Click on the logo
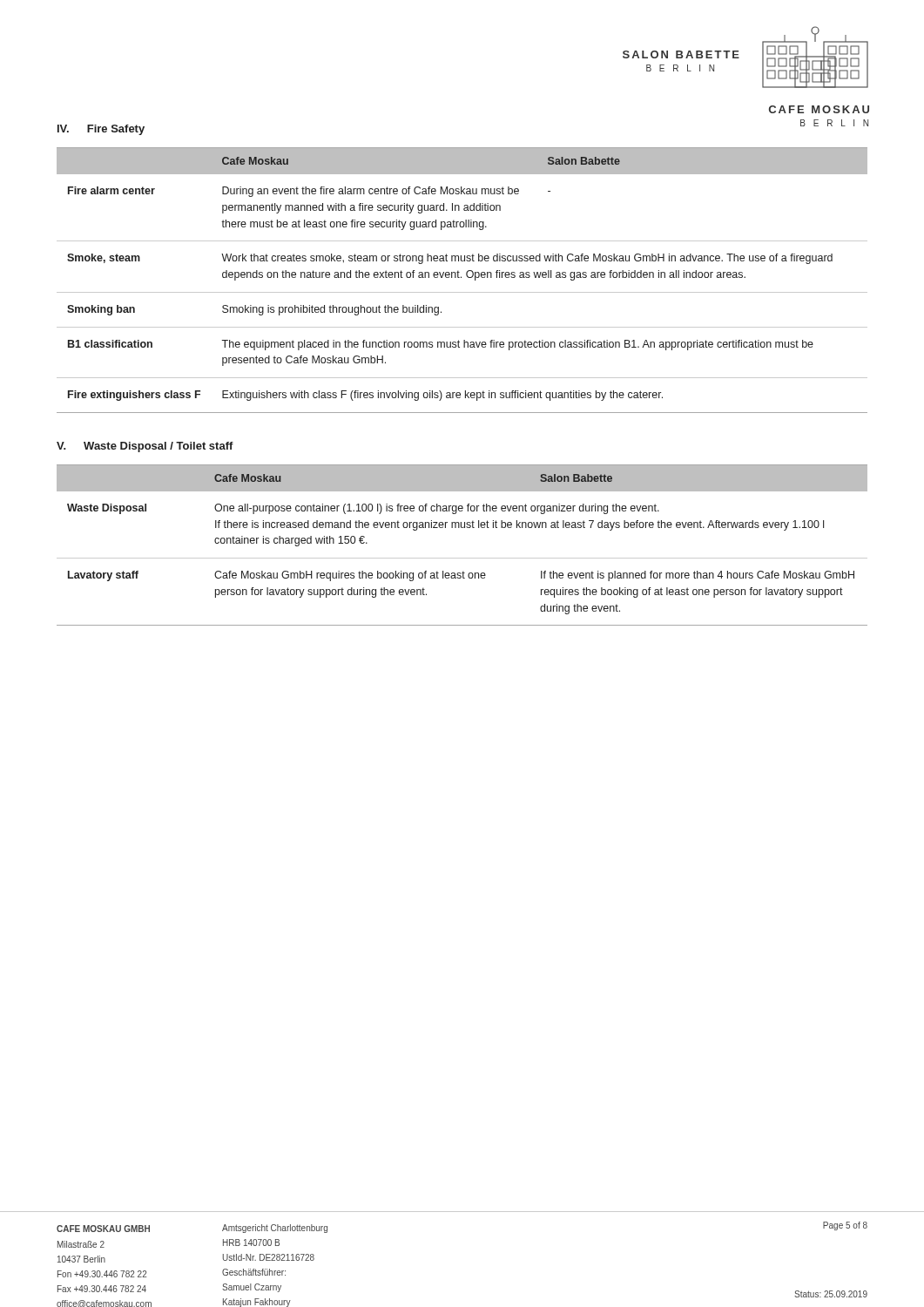The width and height of the screenshot is (924, 1307). pos(462,70)
